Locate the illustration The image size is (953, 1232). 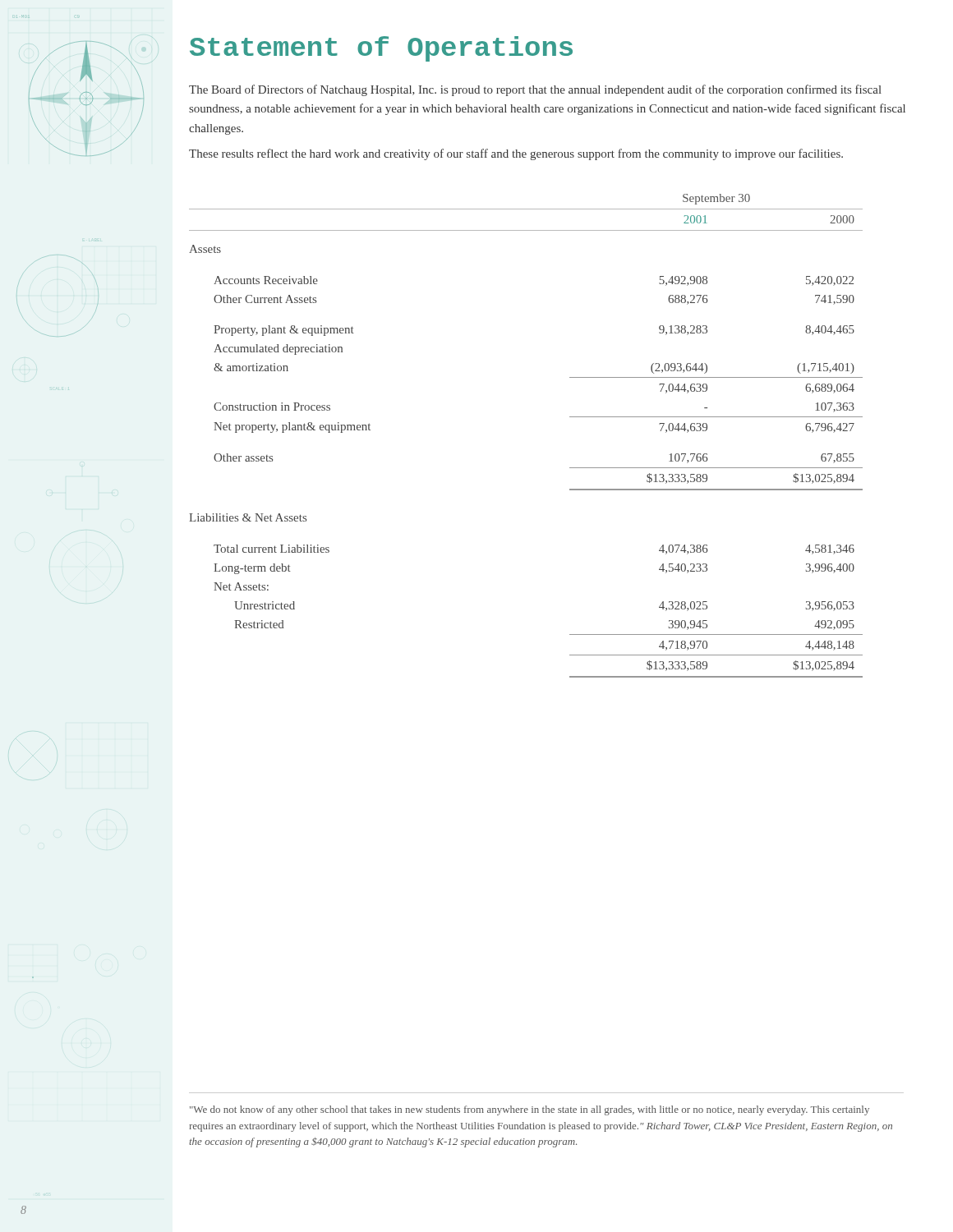(86, 616)
